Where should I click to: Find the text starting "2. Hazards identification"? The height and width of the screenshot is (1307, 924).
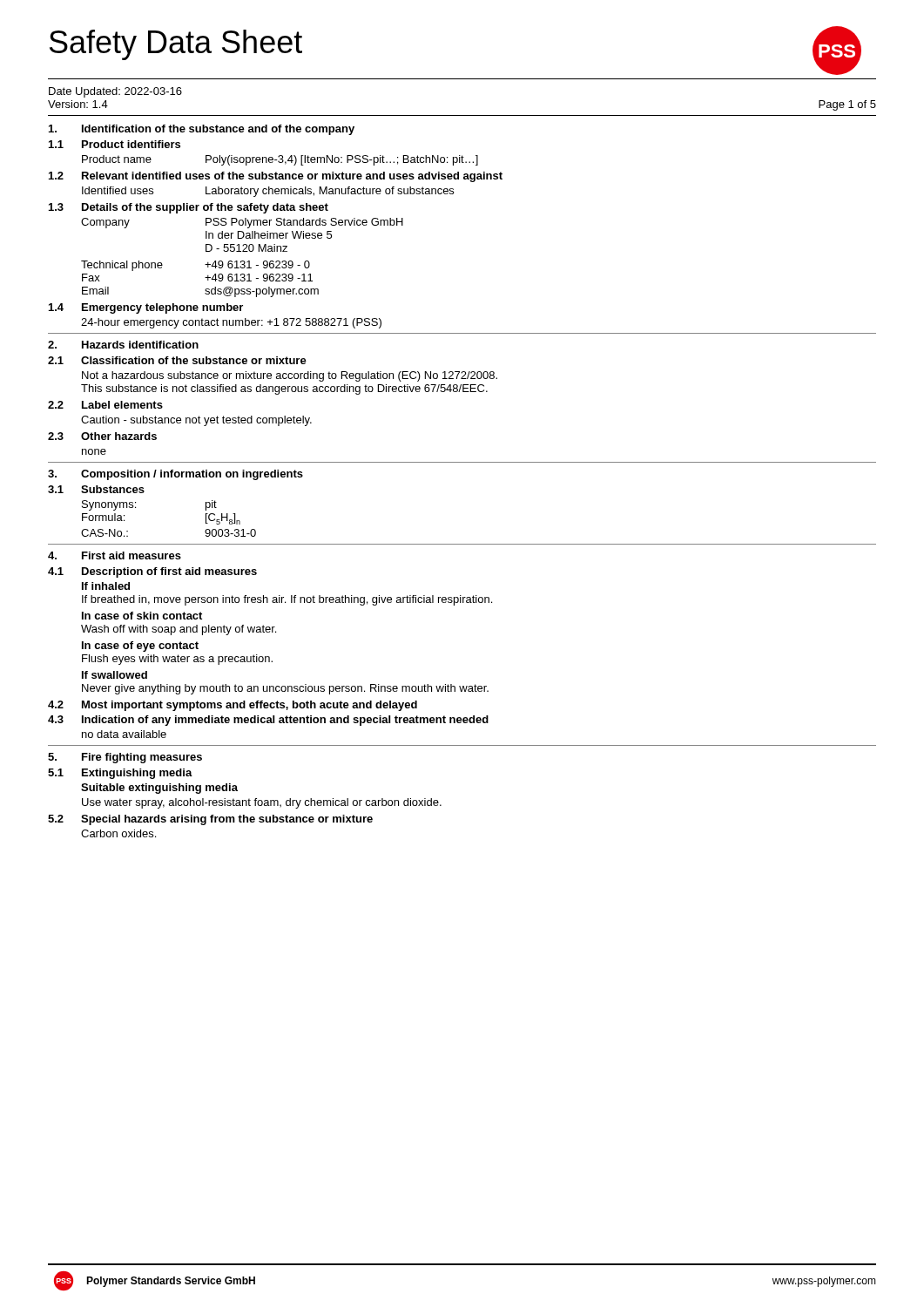[123, 345]
